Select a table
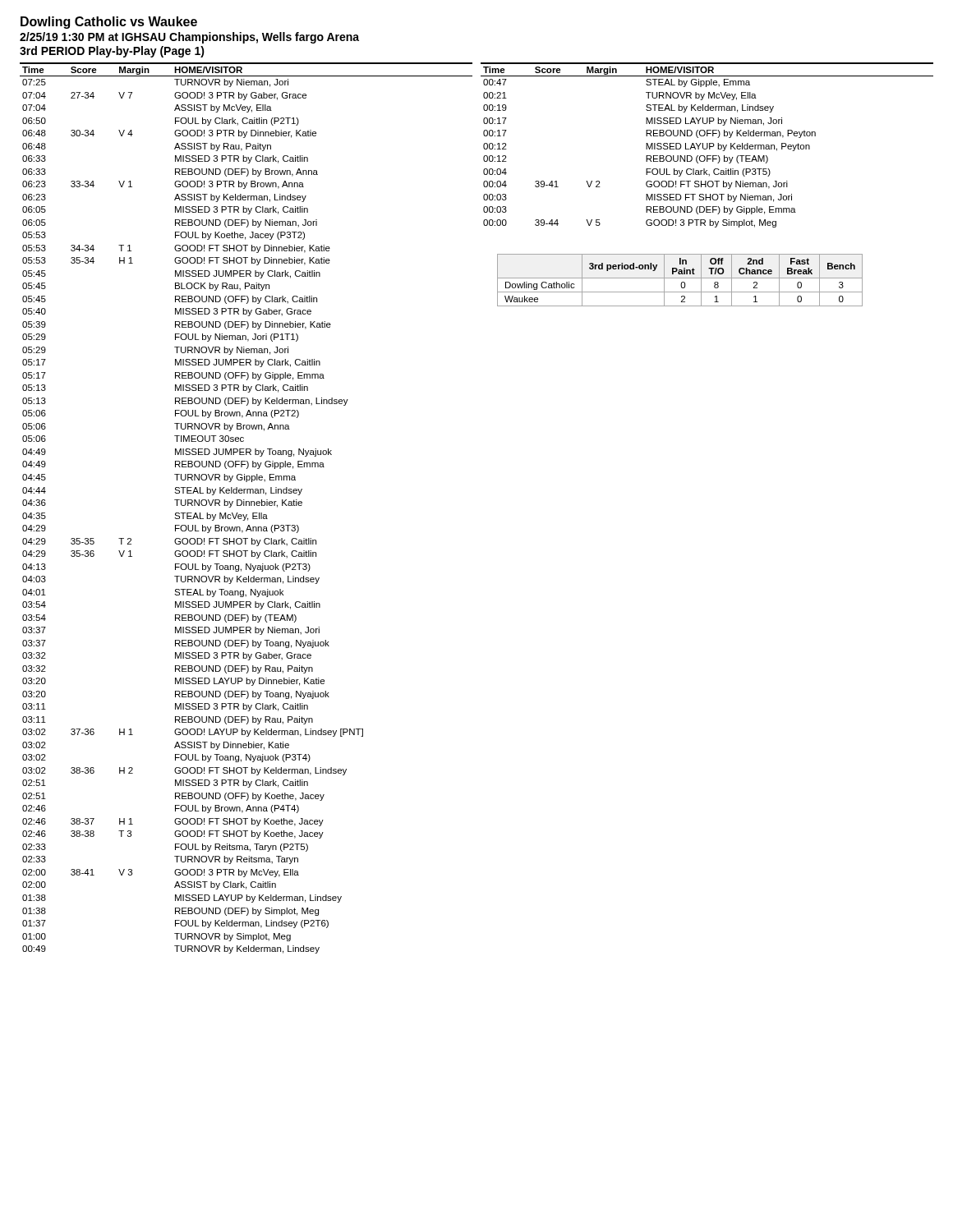953x1232 pixels. tap(476, 509)
